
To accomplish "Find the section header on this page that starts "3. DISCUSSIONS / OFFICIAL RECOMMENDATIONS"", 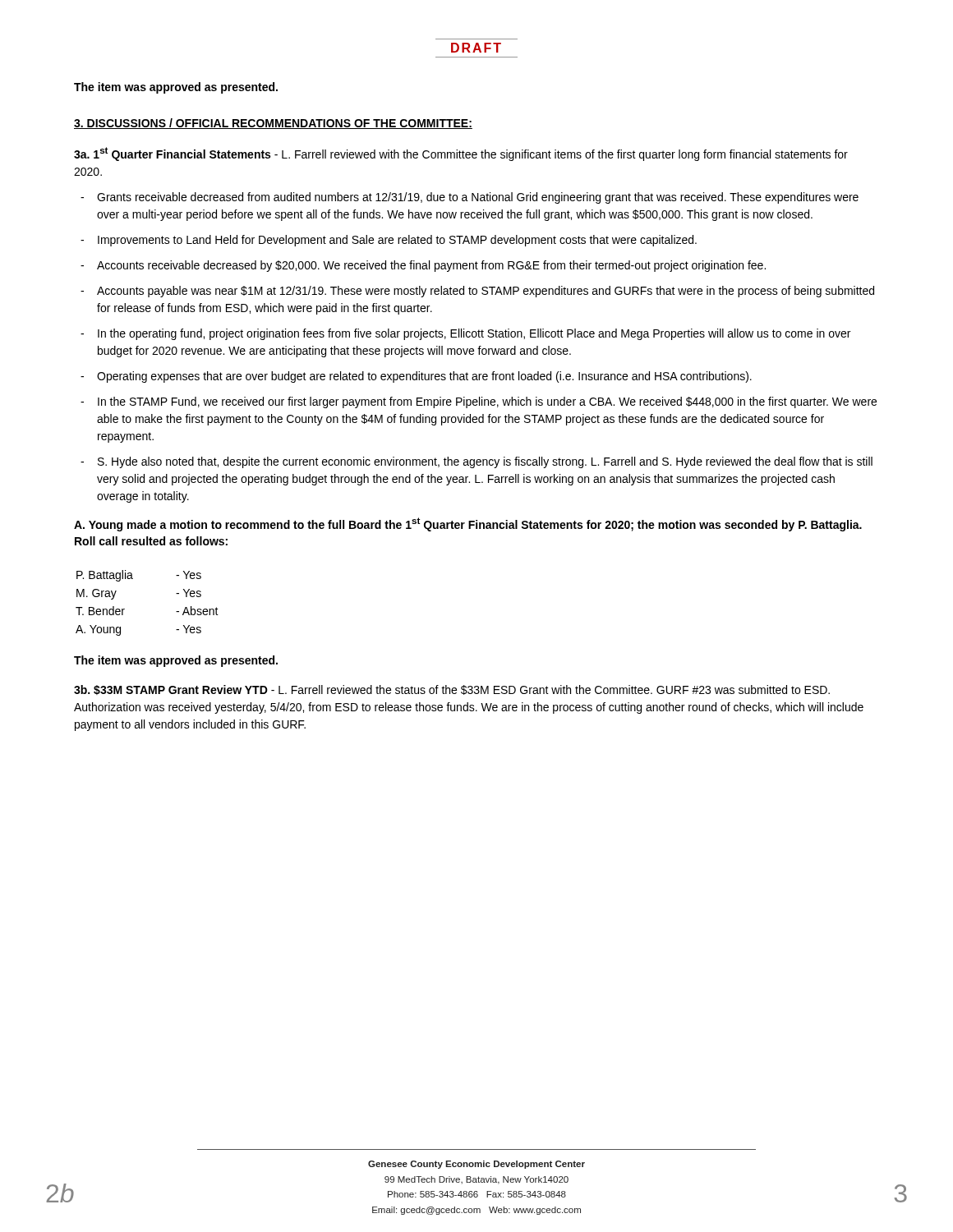I will coord(273,123).
